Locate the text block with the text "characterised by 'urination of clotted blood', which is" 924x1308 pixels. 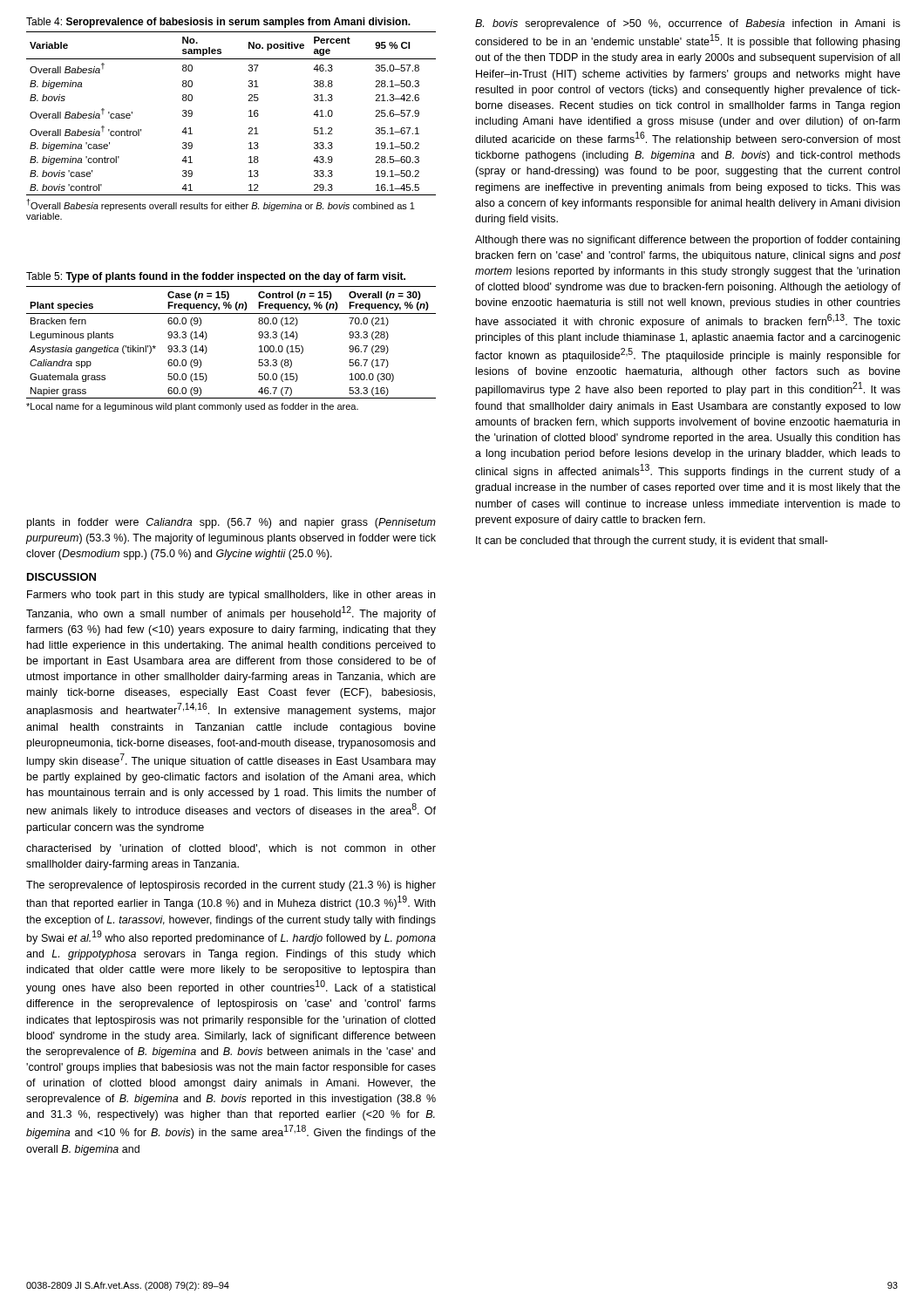pos(231,856)
